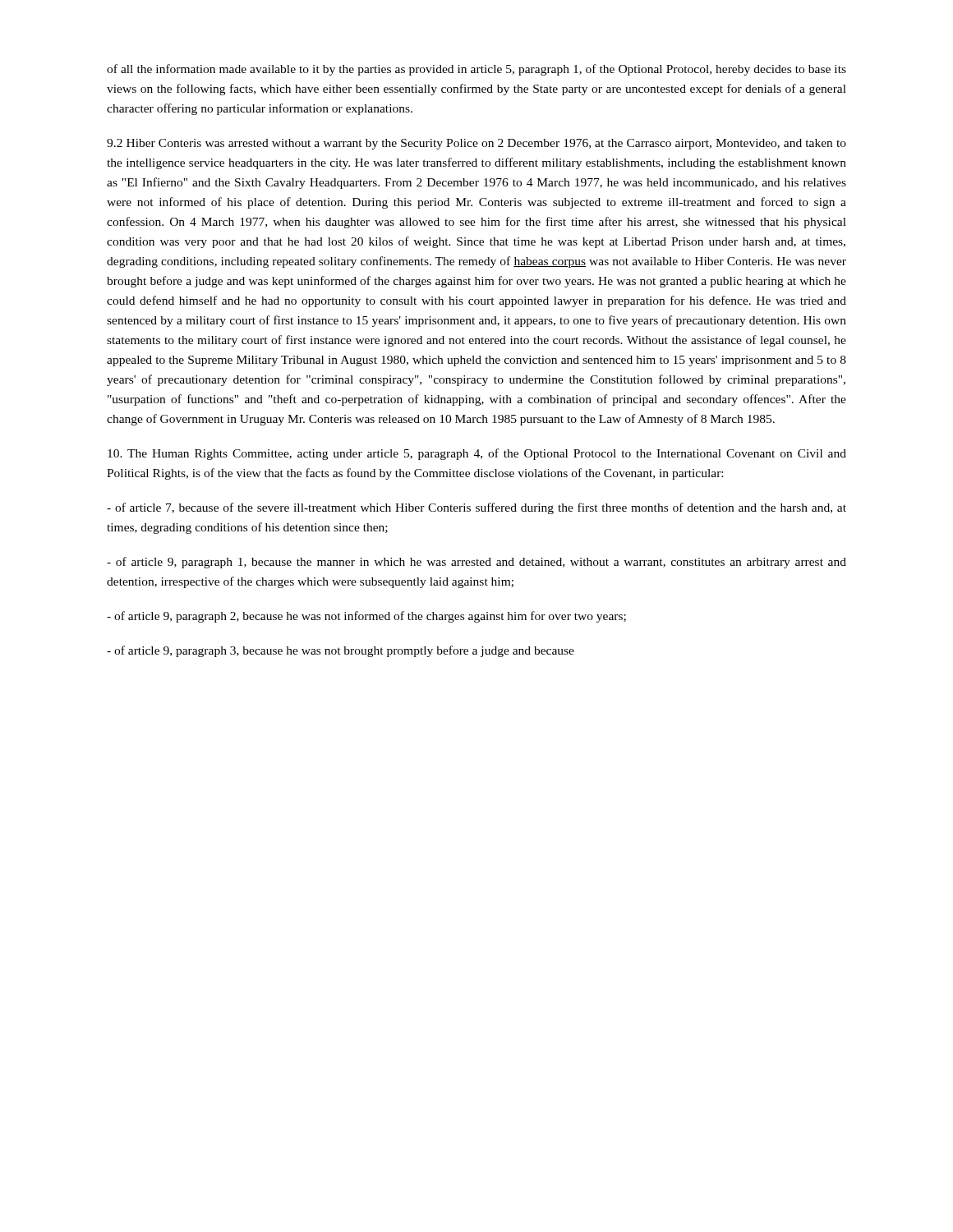Locate the text block with the text "of article 7, because"
This screenshot has width=953, height=1232.
pyautogui.click(x=476, y=518)
